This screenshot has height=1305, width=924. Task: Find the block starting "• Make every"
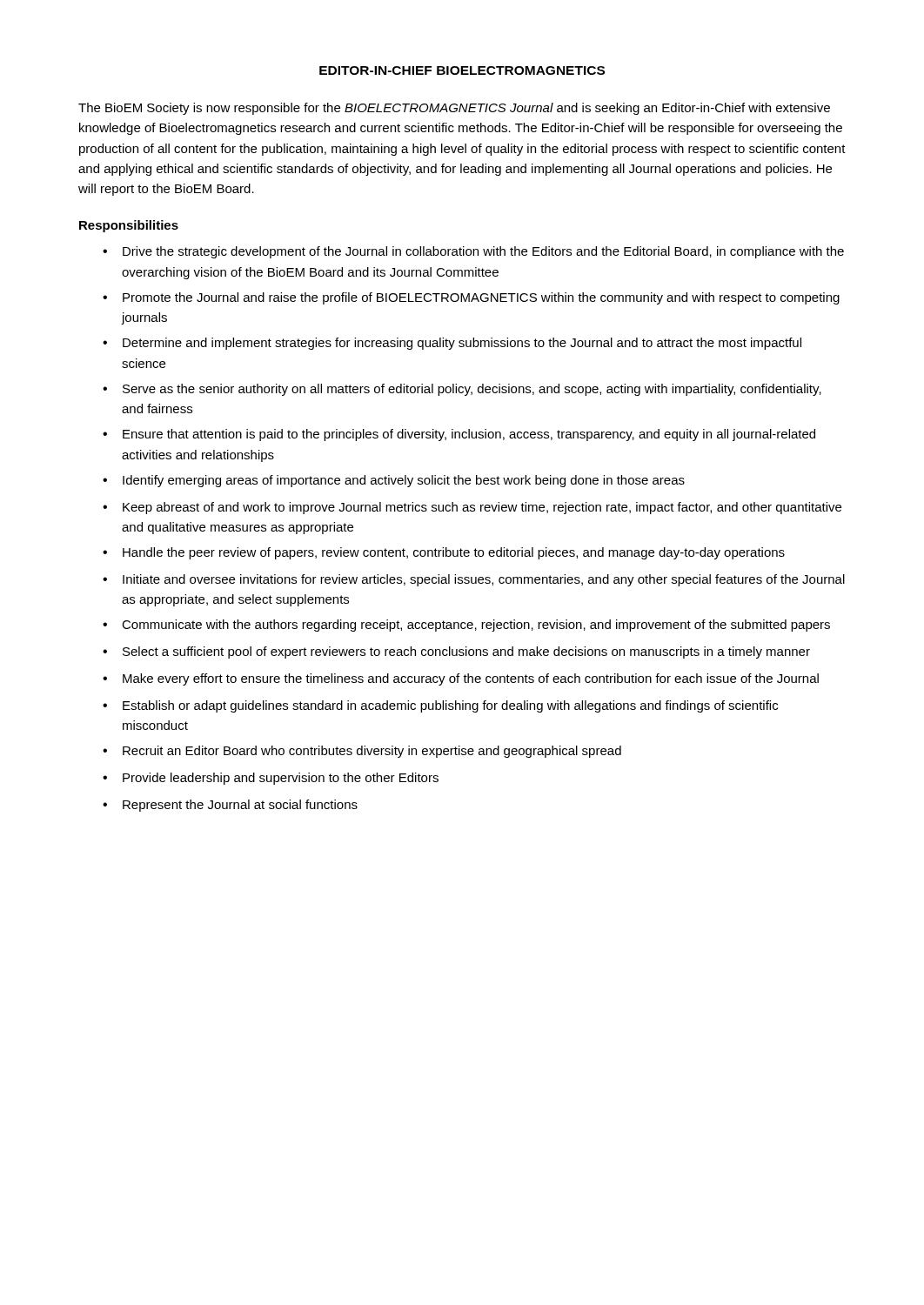click(474, 679)
